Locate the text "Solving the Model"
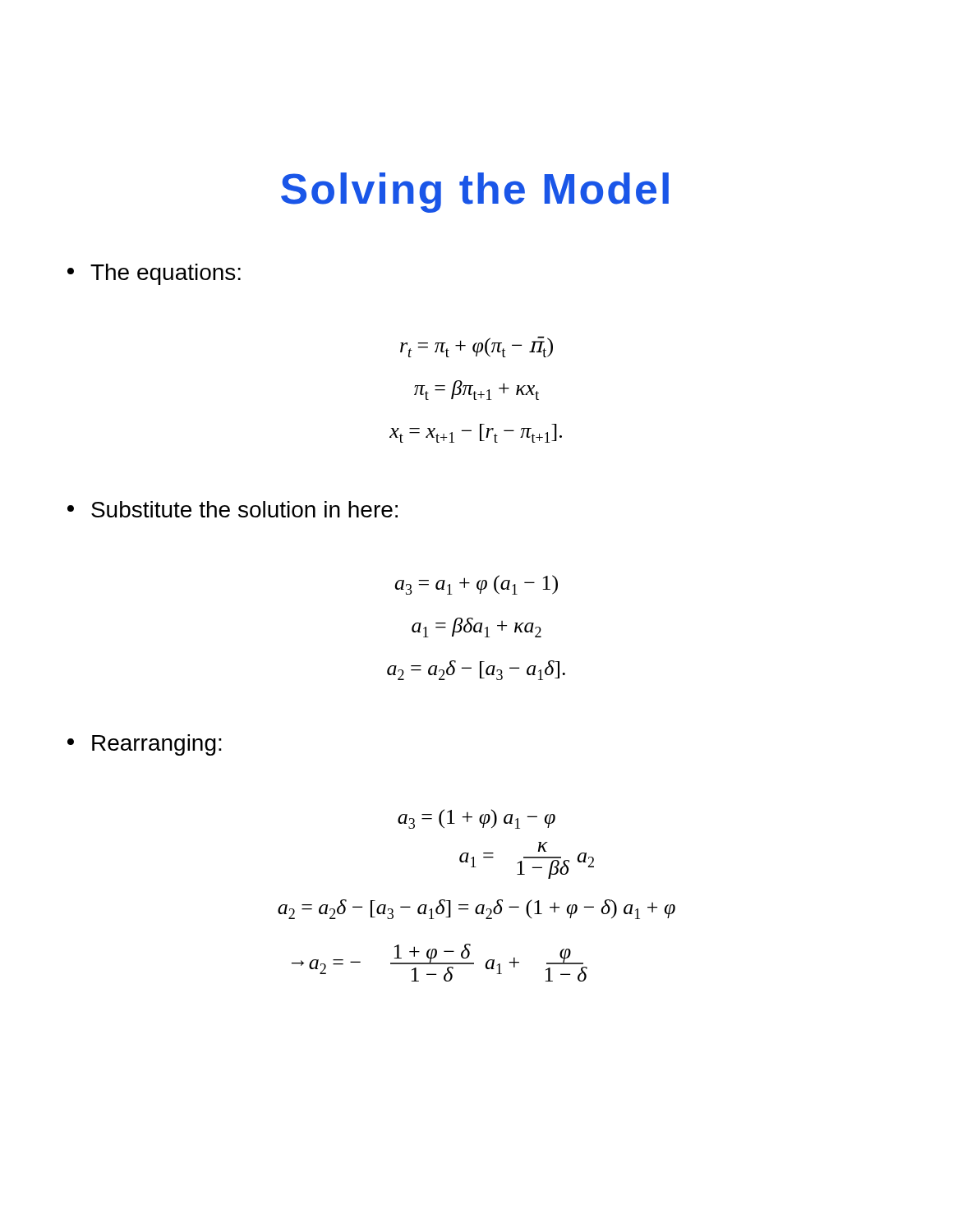953x1232 pixels. (x=476, y=189)
